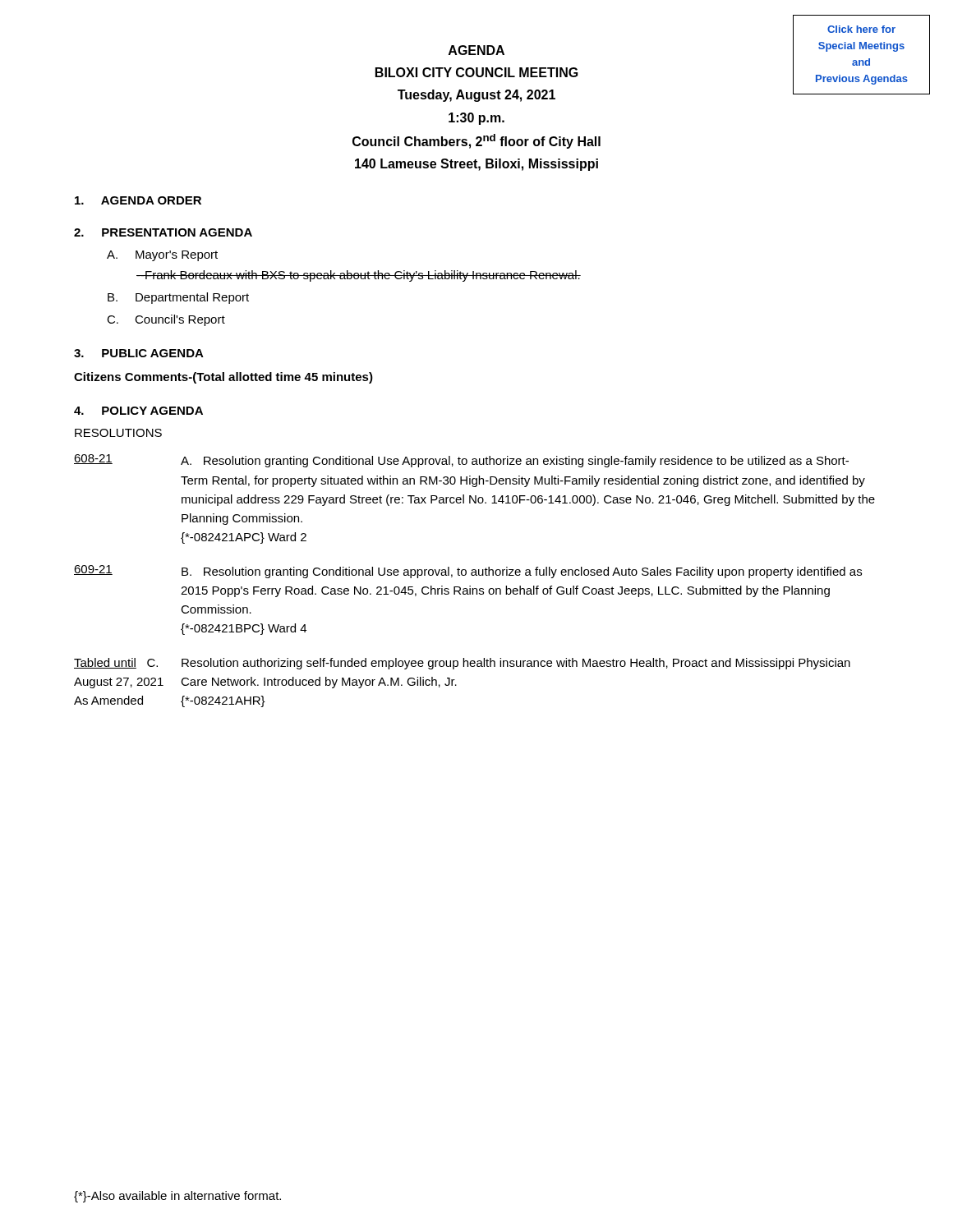This screenshot has height=1232, width=953.
Task: Click on the passage starting "Frank Bordeaux with BXS to"
Action: [x=358, y=275]
